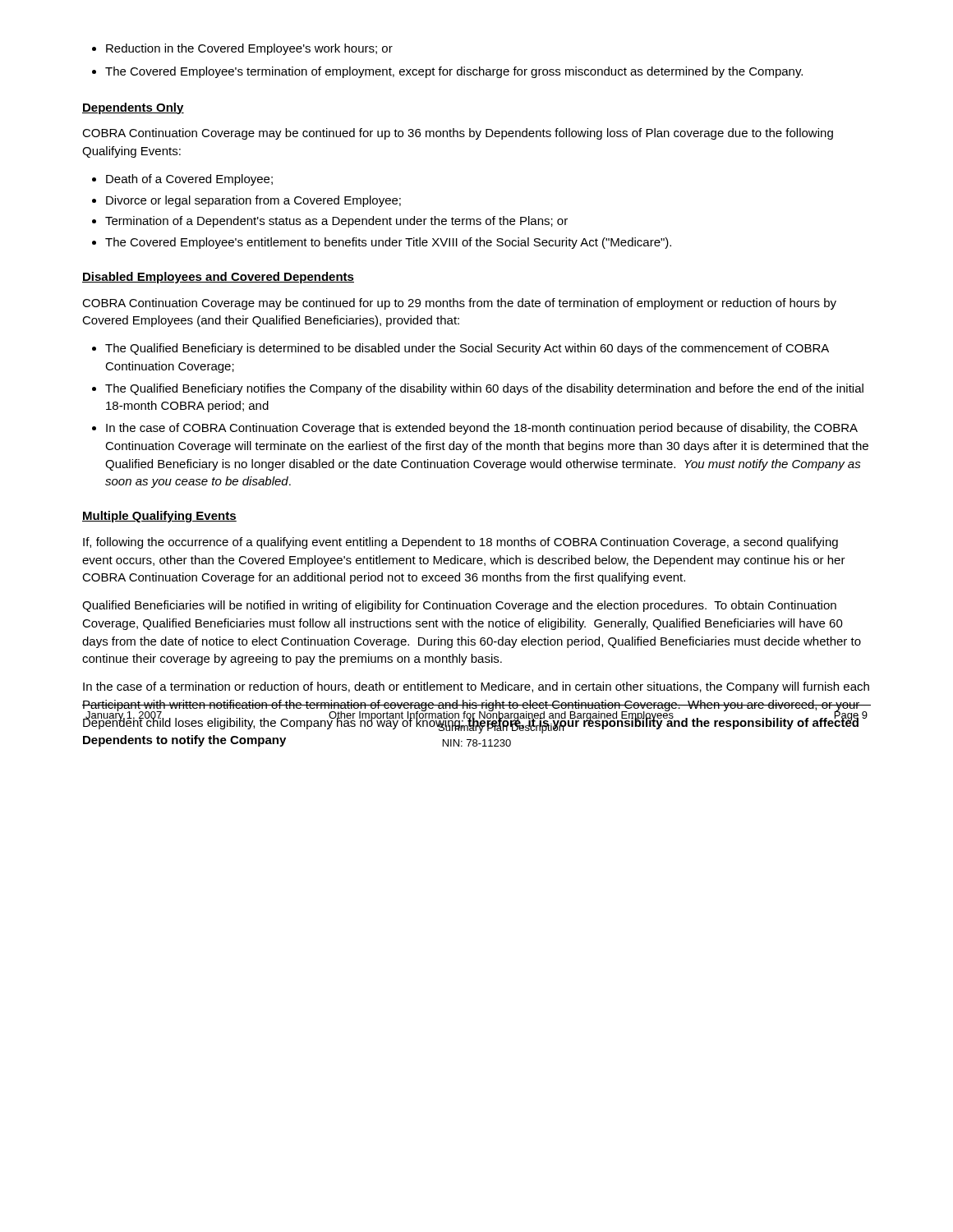
Task: Select the text starting "Disabled Employees and Covered Dependents"
Action: pos(218,276)
